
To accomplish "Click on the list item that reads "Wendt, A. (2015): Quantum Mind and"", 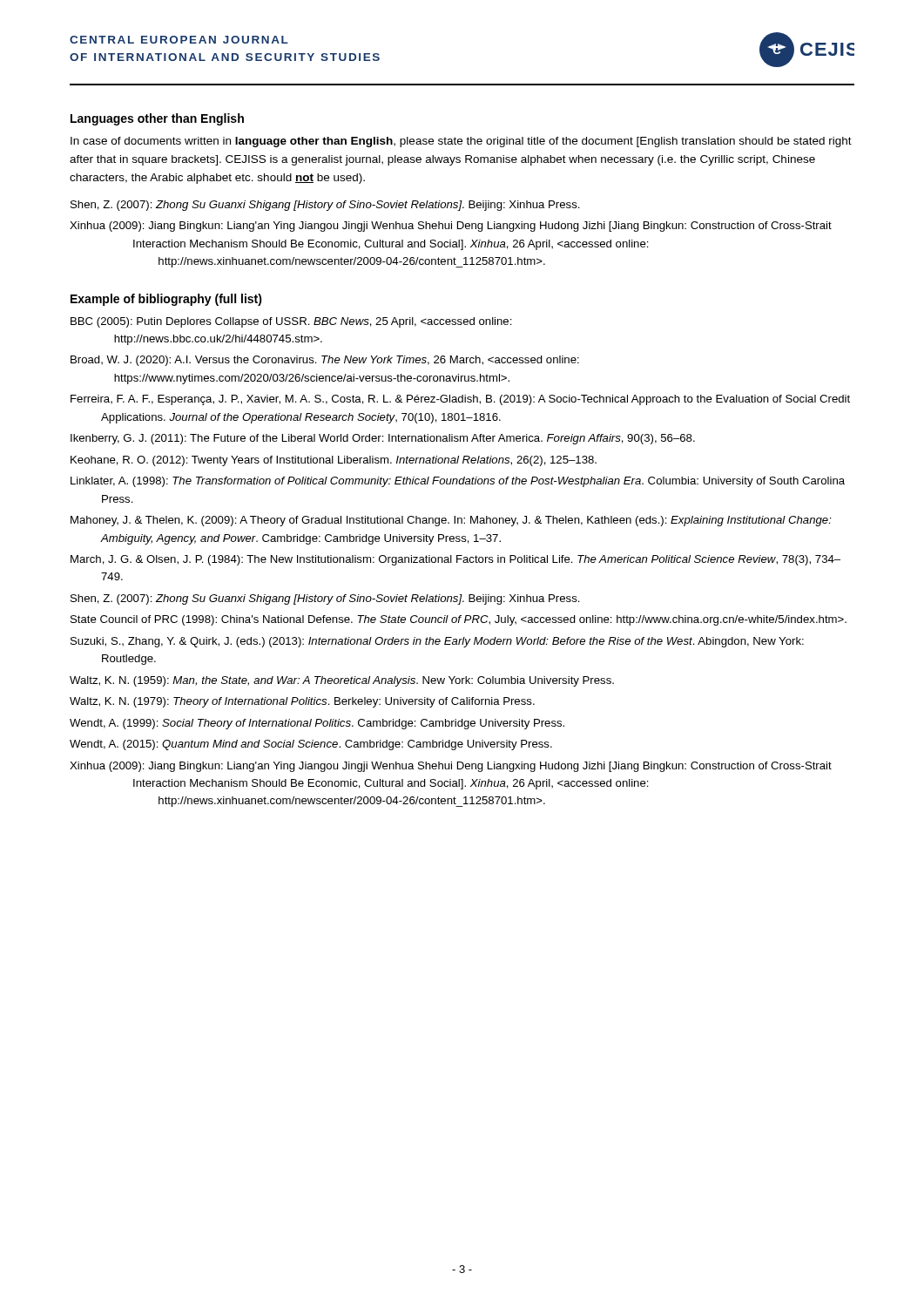I will [x=311, y=744].
